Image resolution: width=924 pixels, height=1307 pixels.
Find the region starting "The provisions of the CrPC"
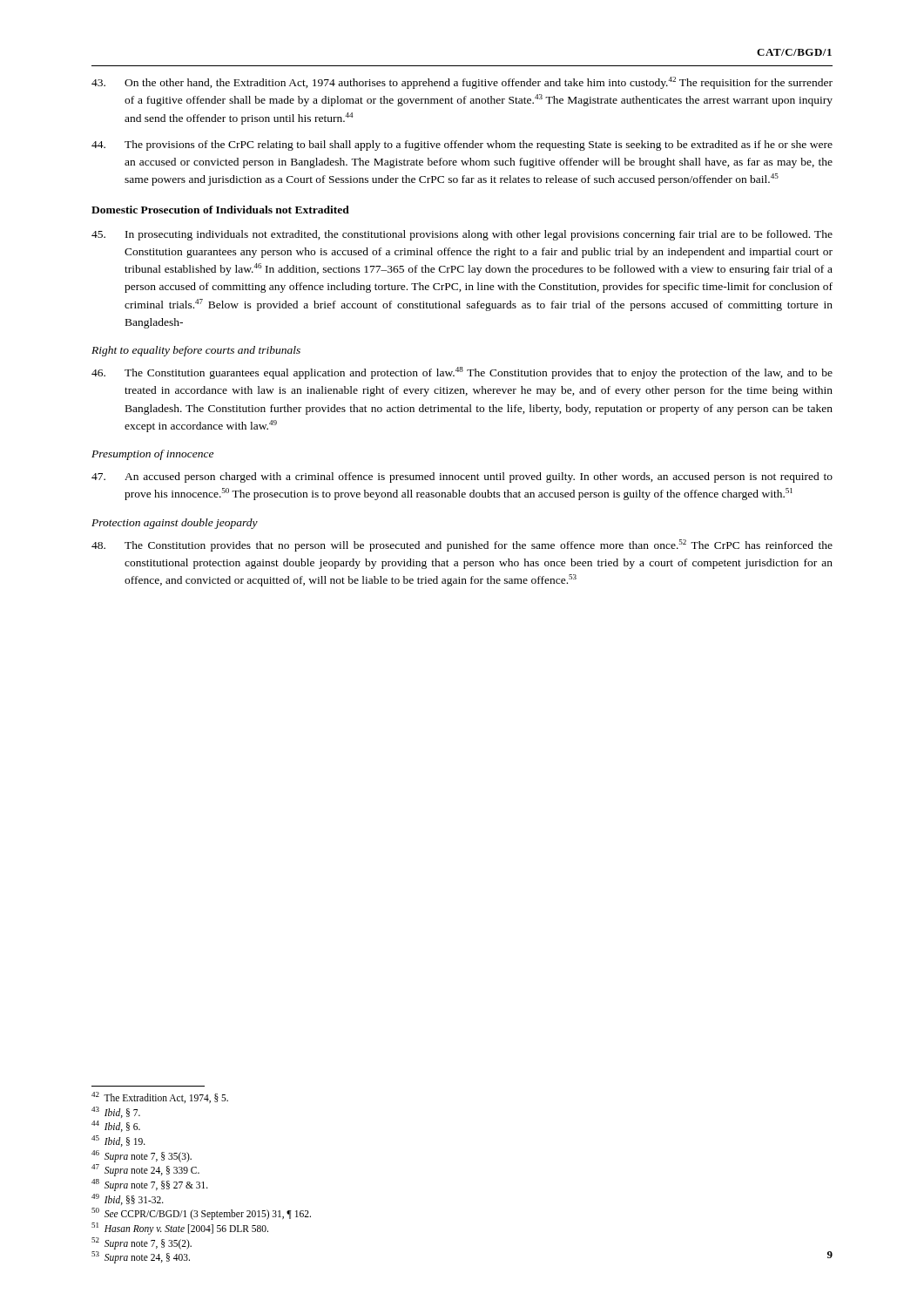point(462,162)
